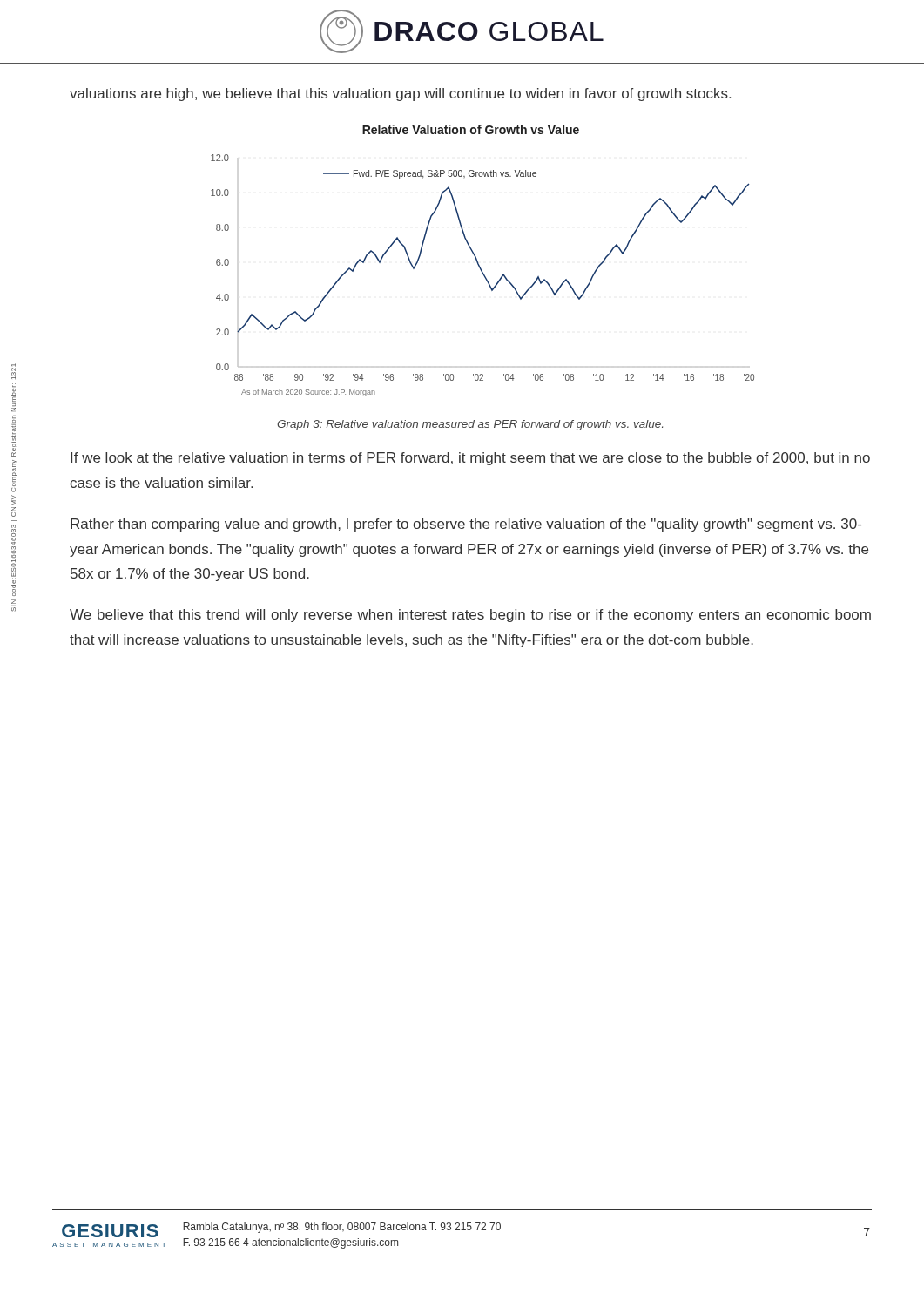Select the continuous plot
This screenshot has width=924, height=1307.
(471, 267)
